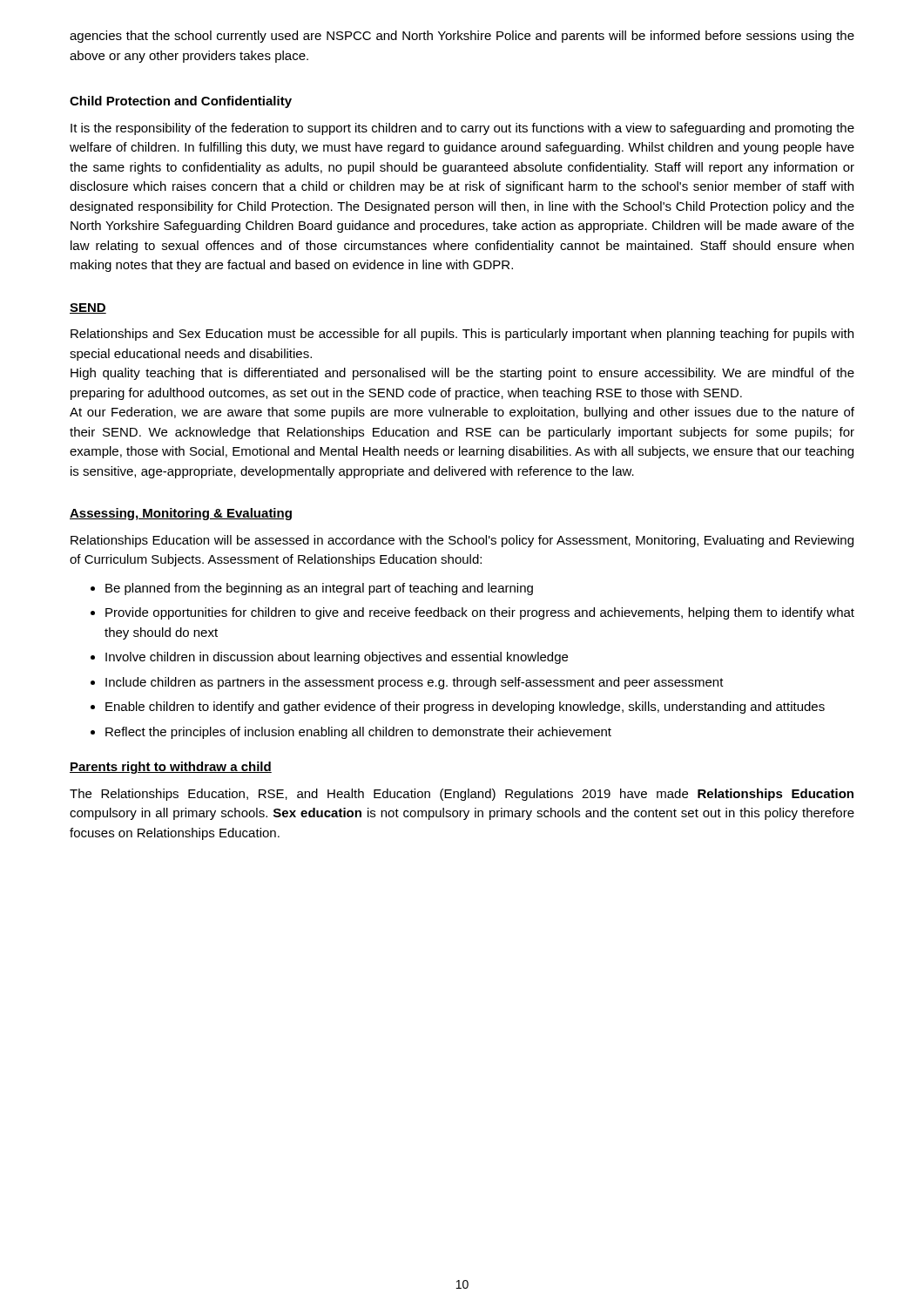Select the text block containing "The Relationships Education, RSE,"
This screenshot has height=1307, width=924.
(462, 813)
